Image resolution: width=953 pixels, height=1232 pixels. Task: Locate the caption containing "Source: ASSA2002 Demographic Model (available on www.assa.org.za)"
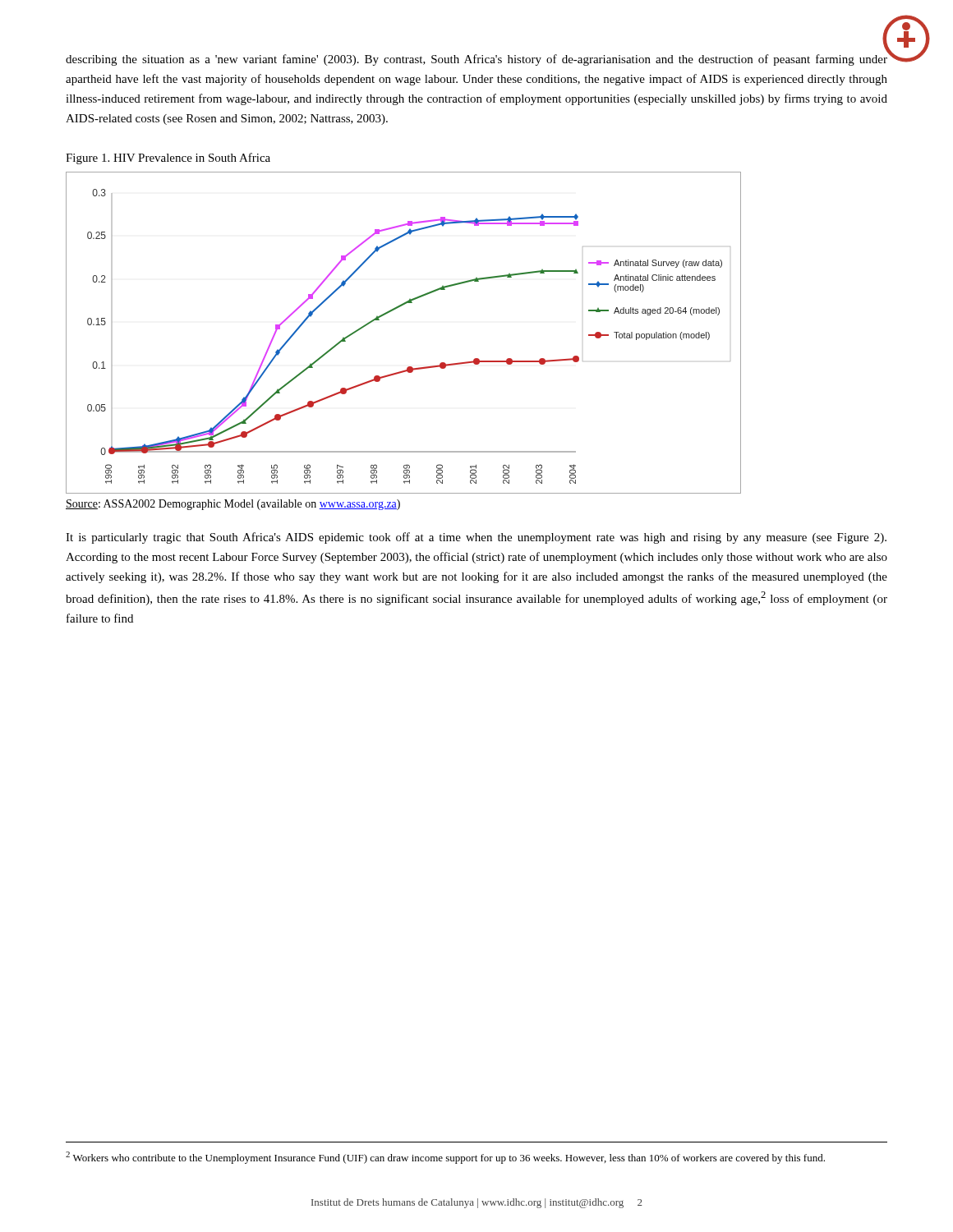[x=233, y=504]
